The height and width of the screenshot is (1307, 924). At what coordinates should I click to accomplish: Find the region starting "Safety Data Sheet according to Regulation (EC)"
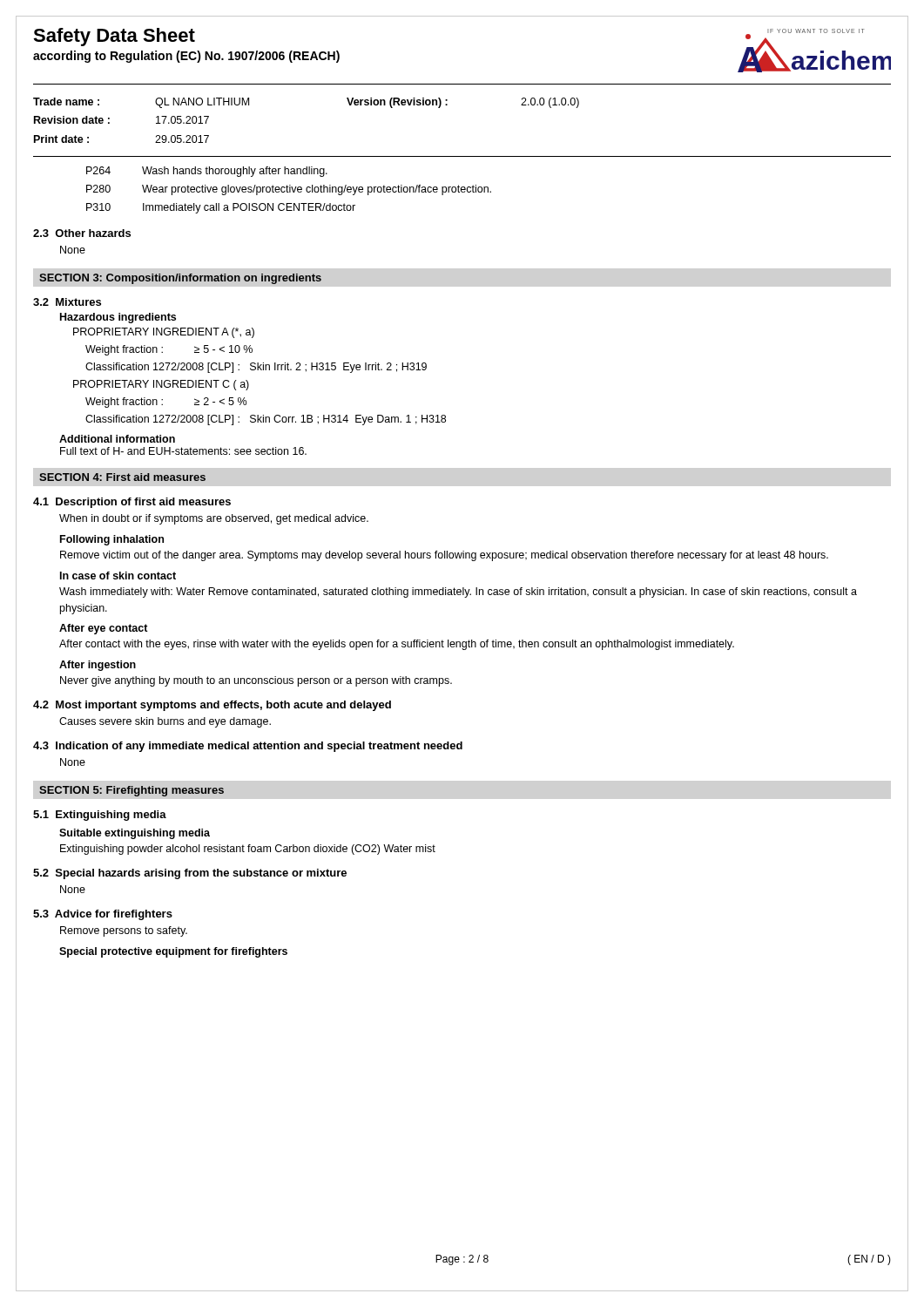click(x=187, y=44)
